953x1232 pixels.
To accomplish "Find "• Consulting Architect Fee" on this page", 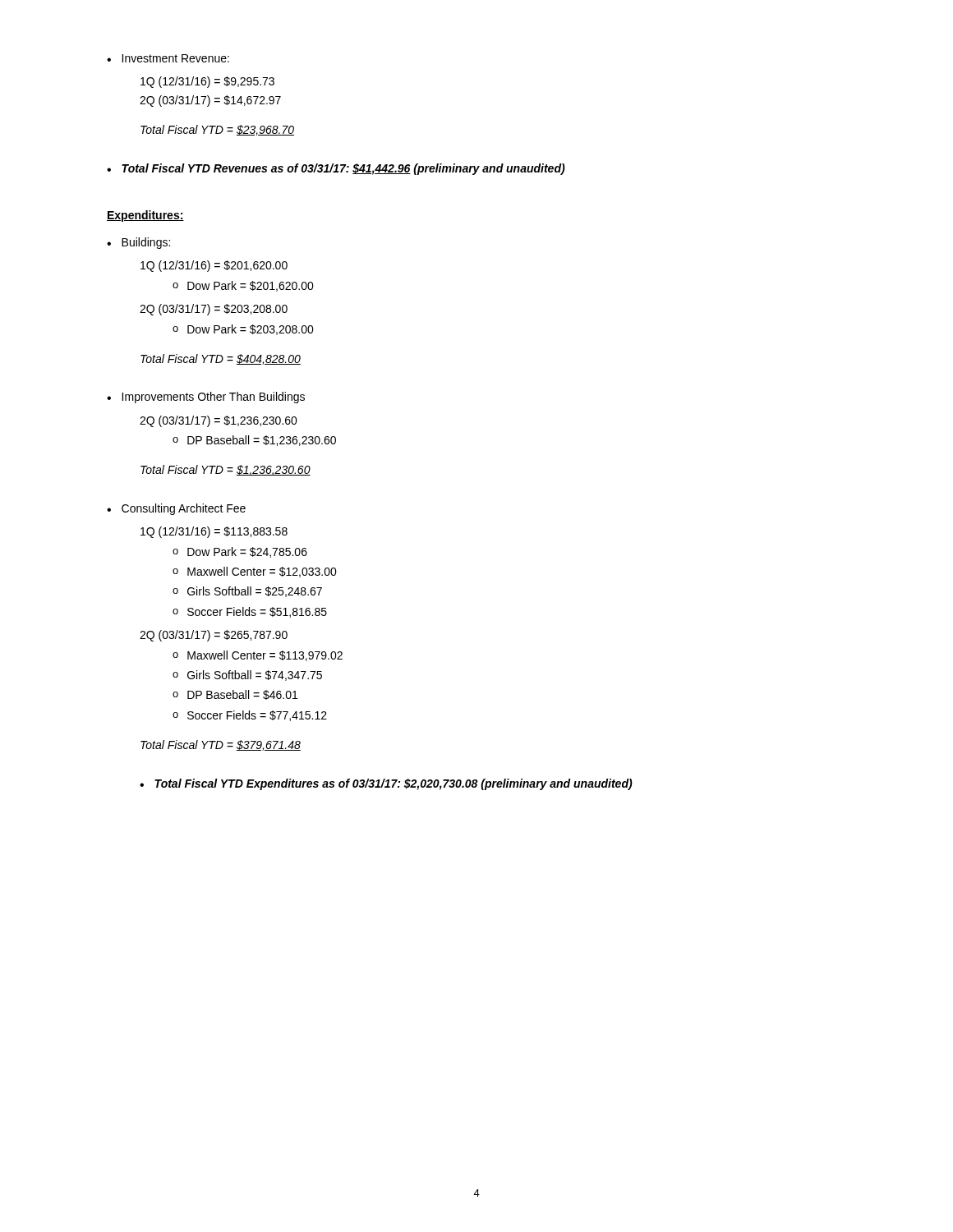I will [176, 509].
